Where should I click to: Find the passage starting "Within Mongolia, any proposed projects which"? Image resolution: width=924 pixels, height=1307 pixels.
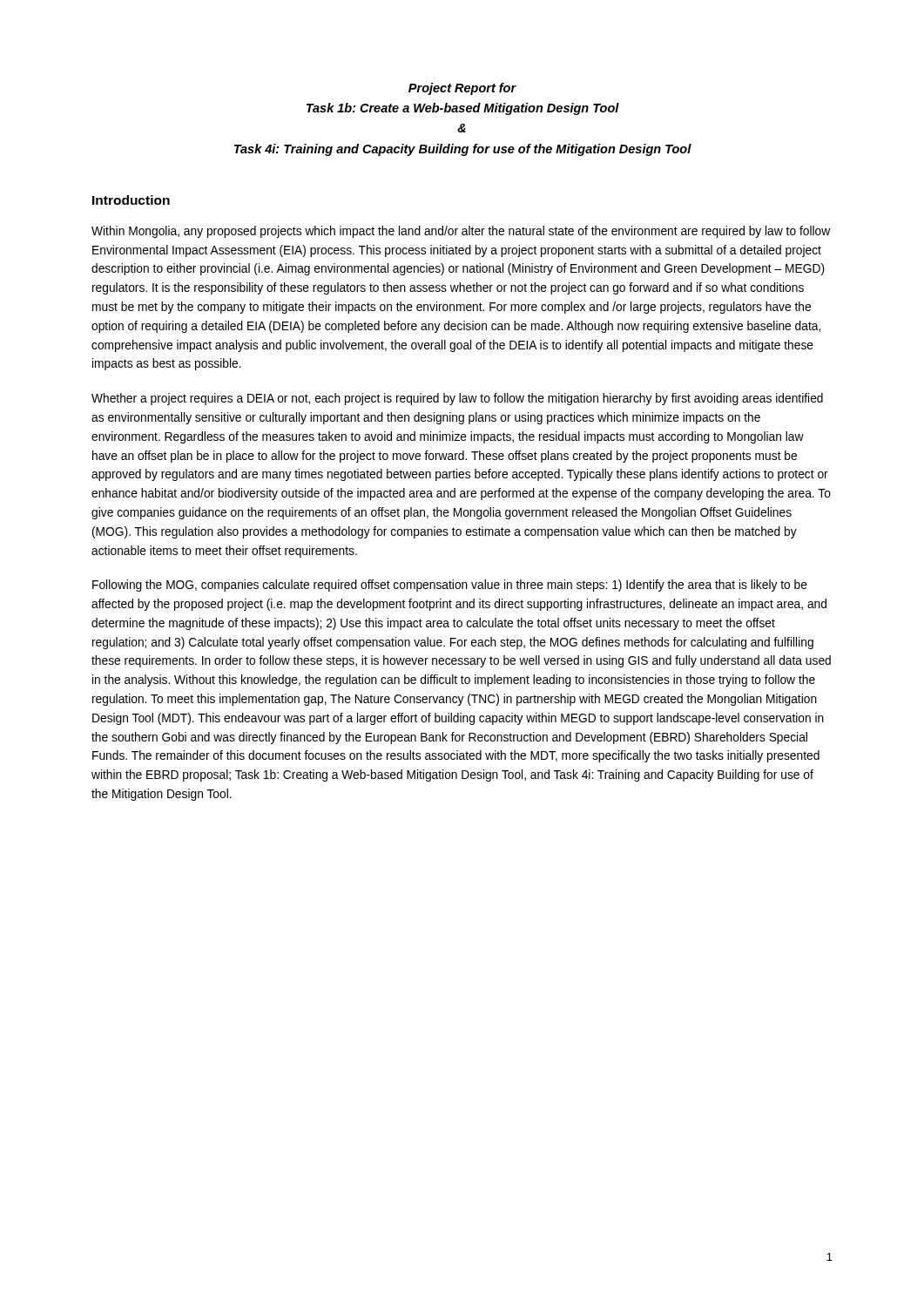[461, 298]
